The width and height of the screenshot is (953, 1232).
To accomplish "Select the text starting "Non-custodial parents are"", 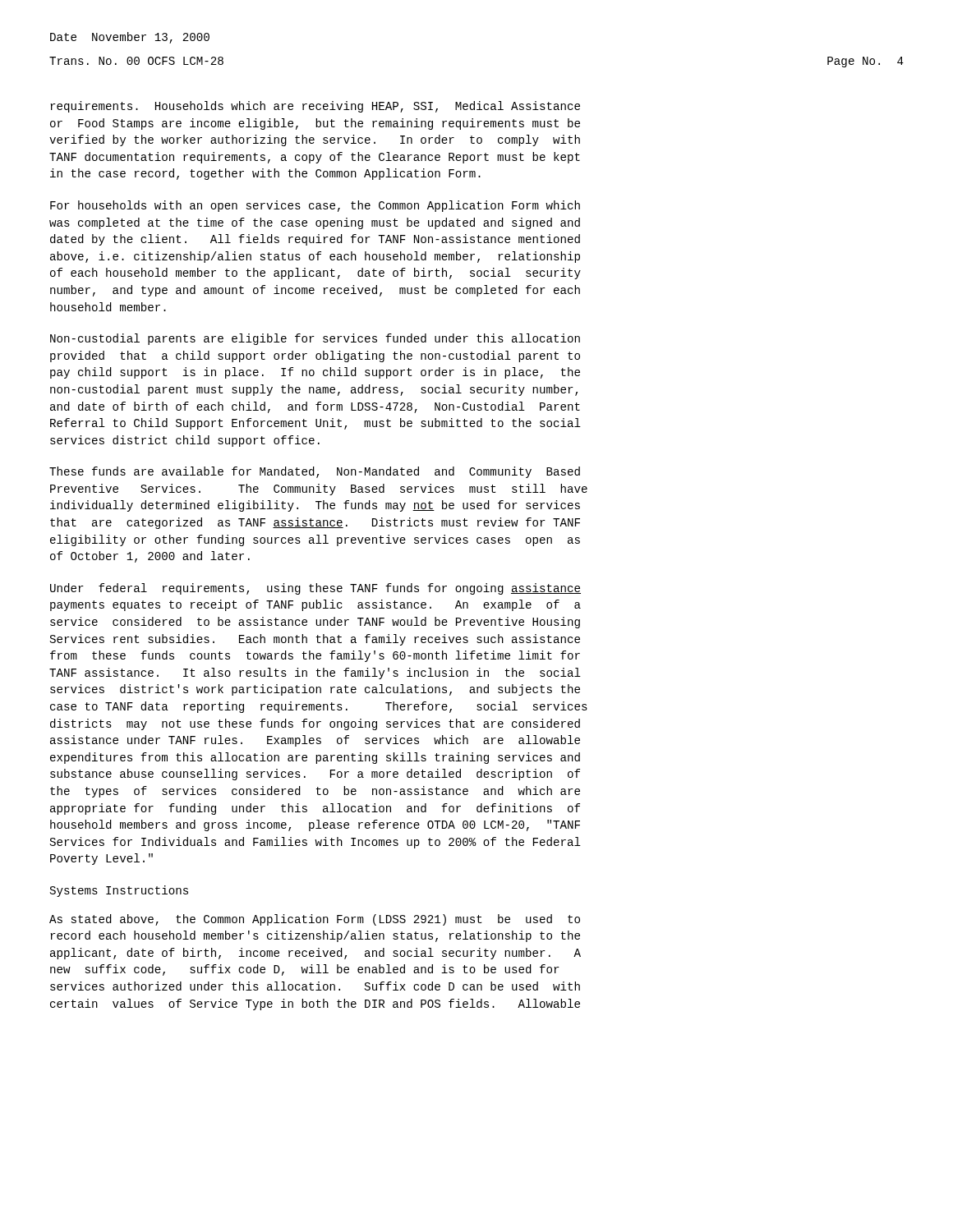I will click(x=315, y=390).
